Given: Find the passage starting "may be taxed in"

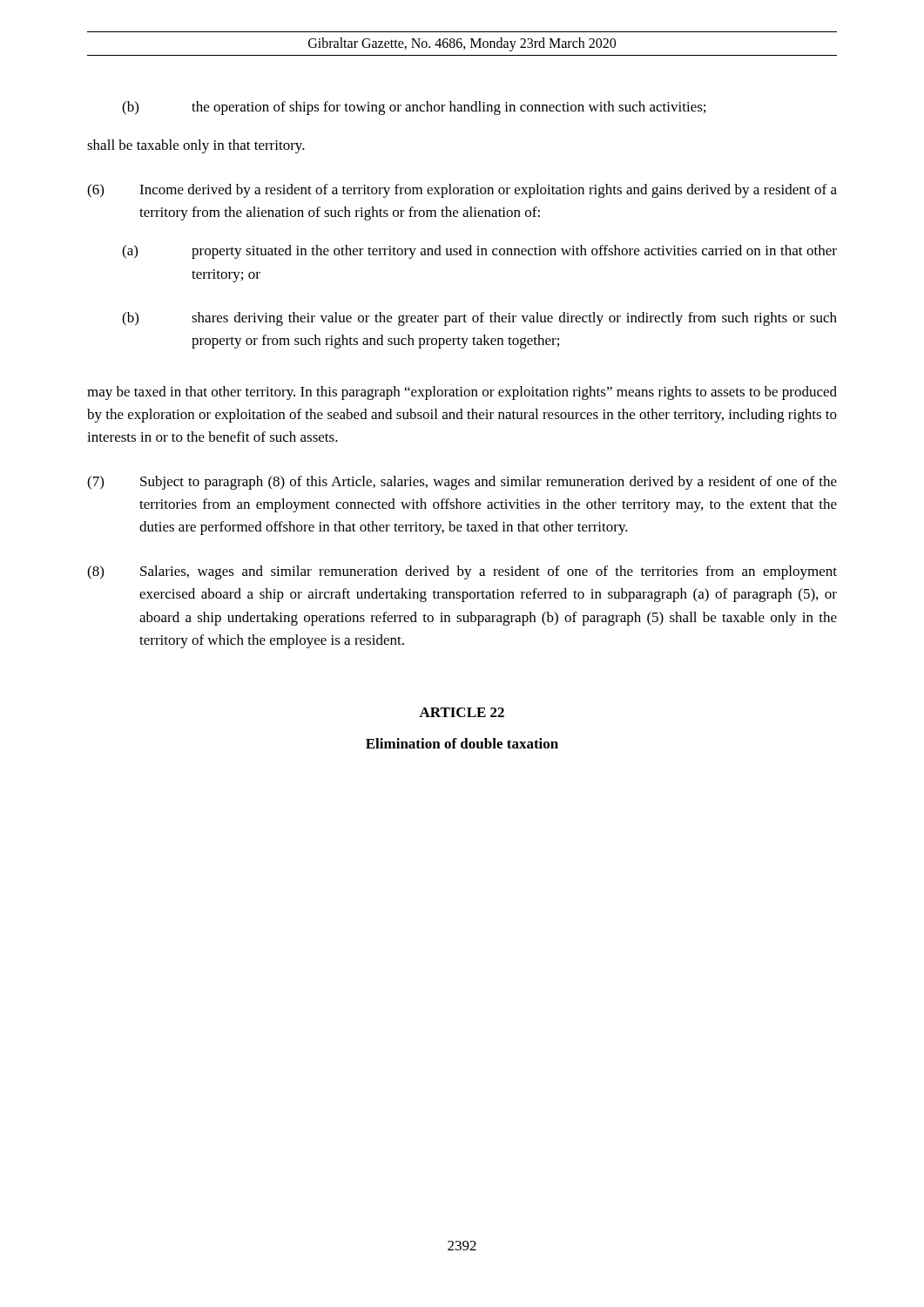Looking at the screenshot, I should point(462,414).
